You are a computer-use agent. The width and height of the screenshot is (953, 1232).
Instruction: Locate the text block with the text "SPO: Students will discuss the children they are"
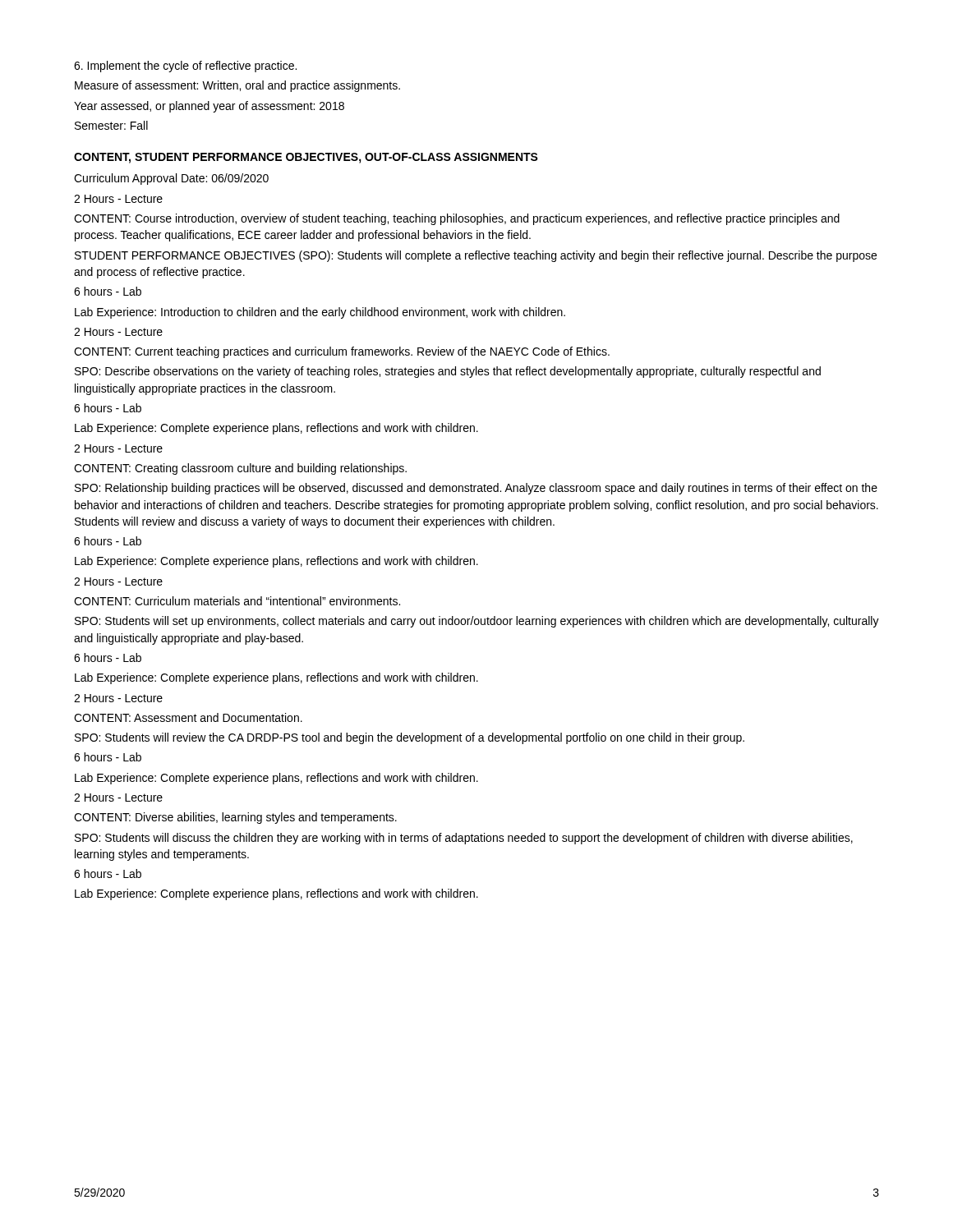(x=464, y=846)
